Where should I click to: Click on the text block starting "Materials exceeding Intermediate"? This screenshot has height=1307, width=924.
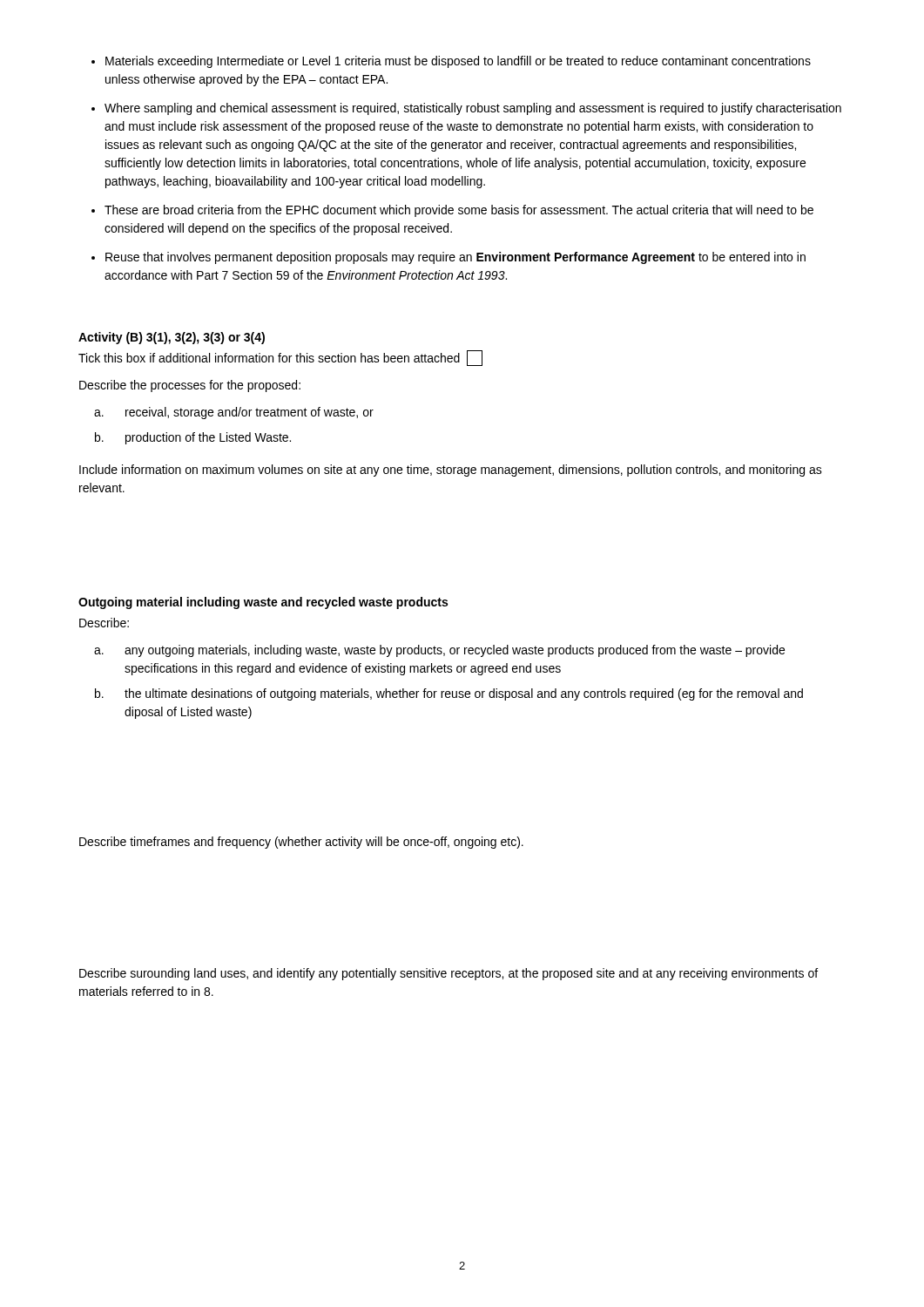(x=475, y=71)
